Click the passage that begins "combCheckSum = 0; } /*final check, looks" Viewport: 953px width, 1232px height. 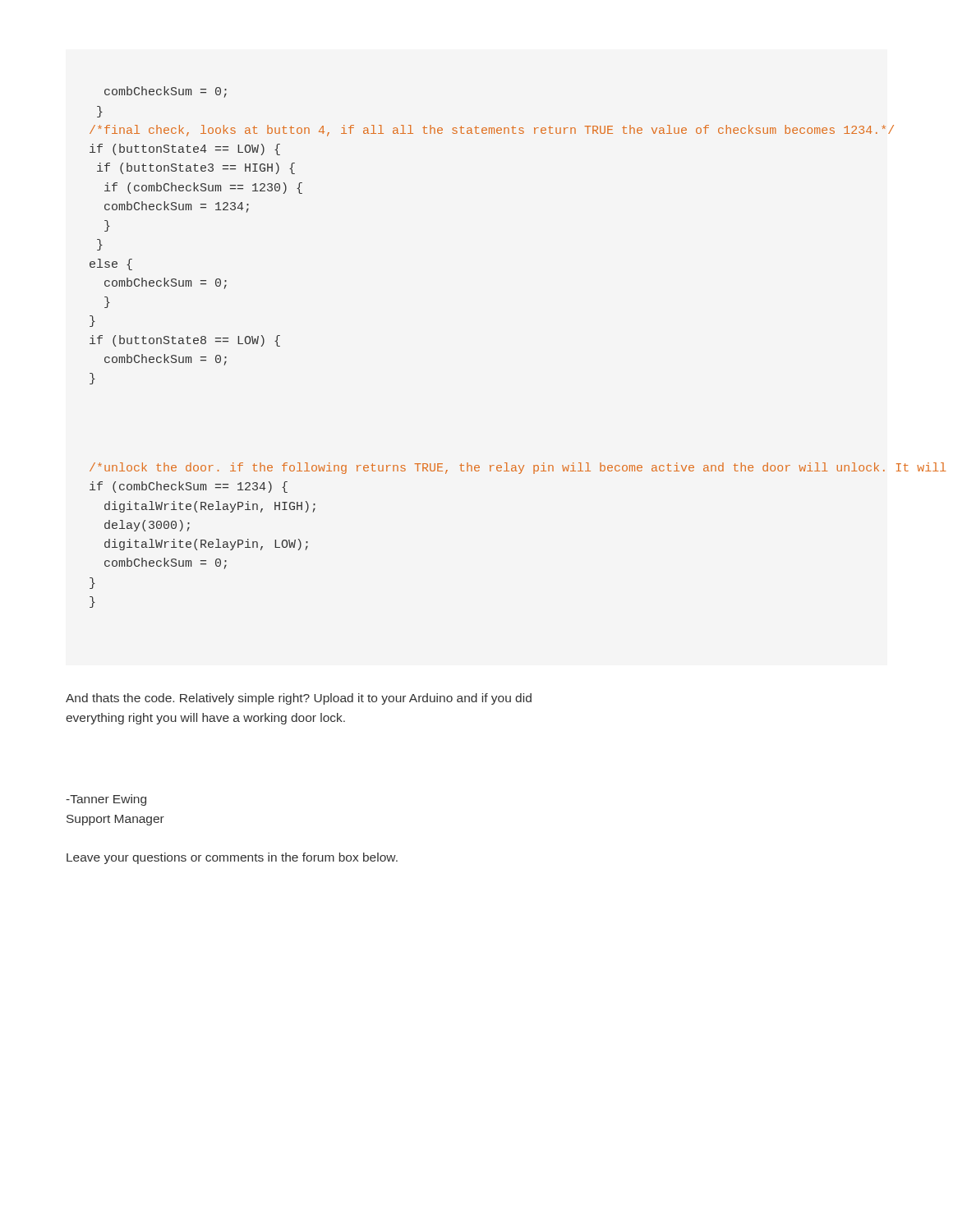[x=166, y=92]
